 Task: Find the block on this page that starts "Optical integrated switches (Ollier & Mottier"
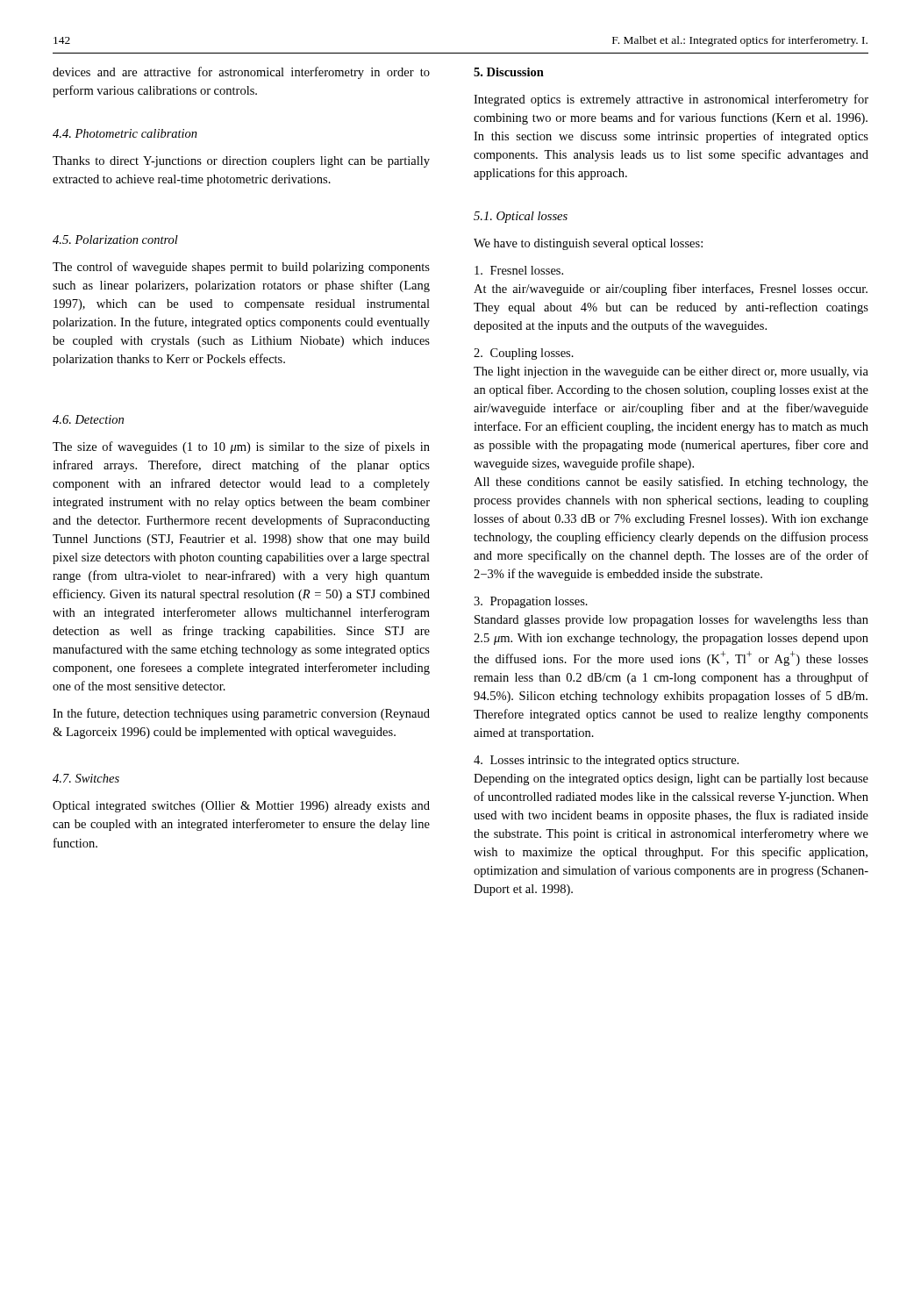pyautogui.click(x=241, y=825)
